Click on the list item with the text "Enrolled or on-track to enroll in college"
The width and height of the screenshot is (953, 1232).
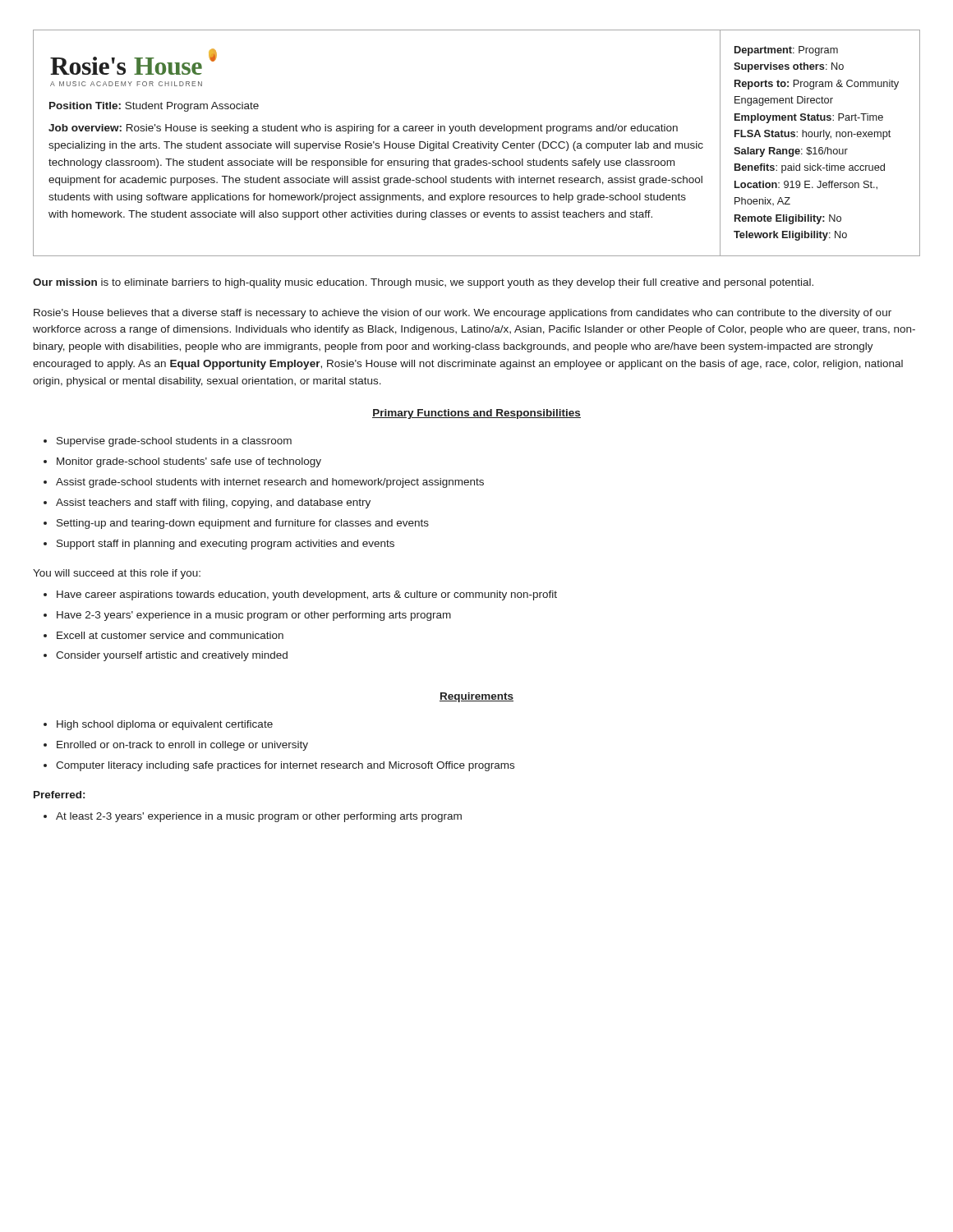182,745
